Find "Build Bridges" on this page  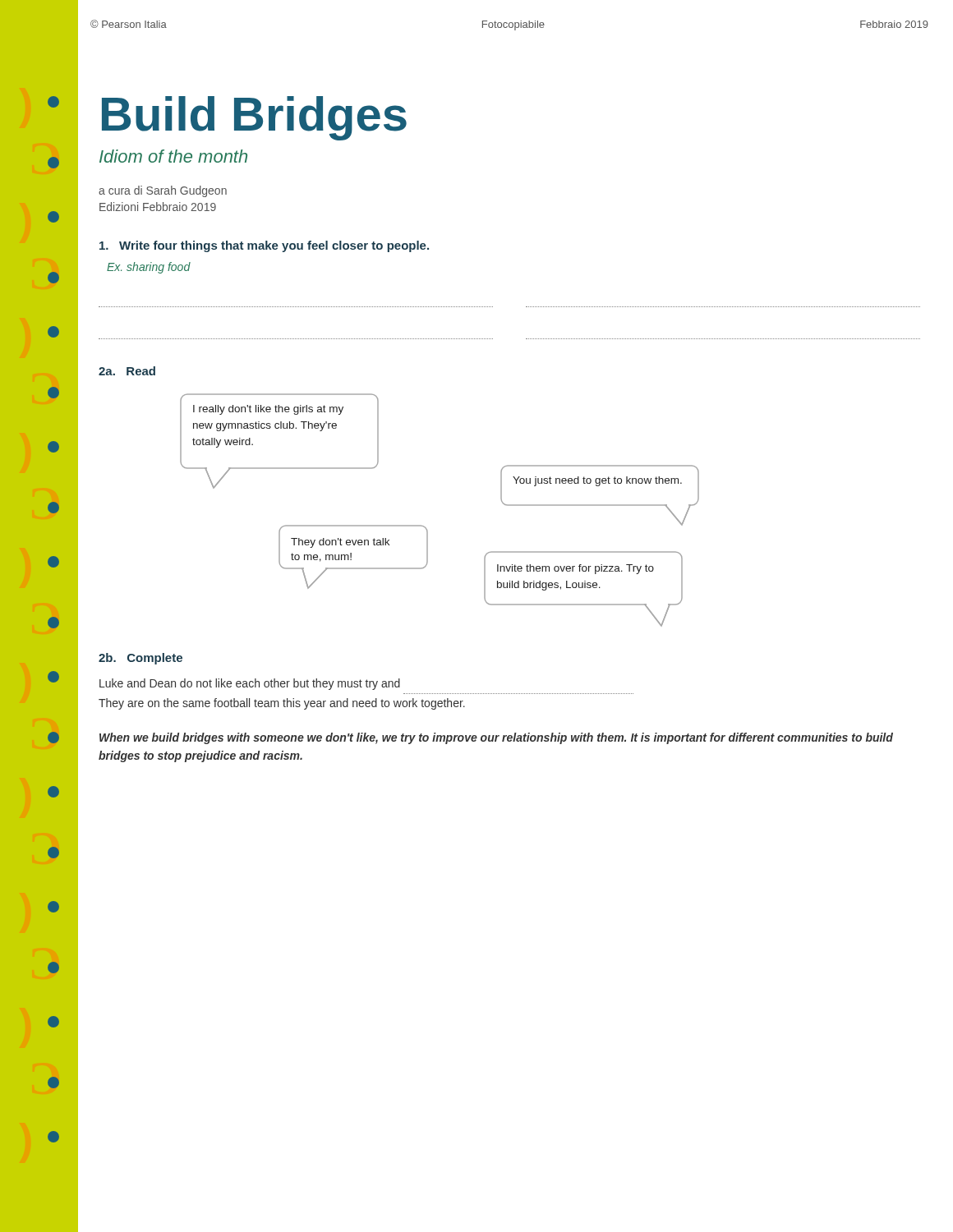[254, 118]
